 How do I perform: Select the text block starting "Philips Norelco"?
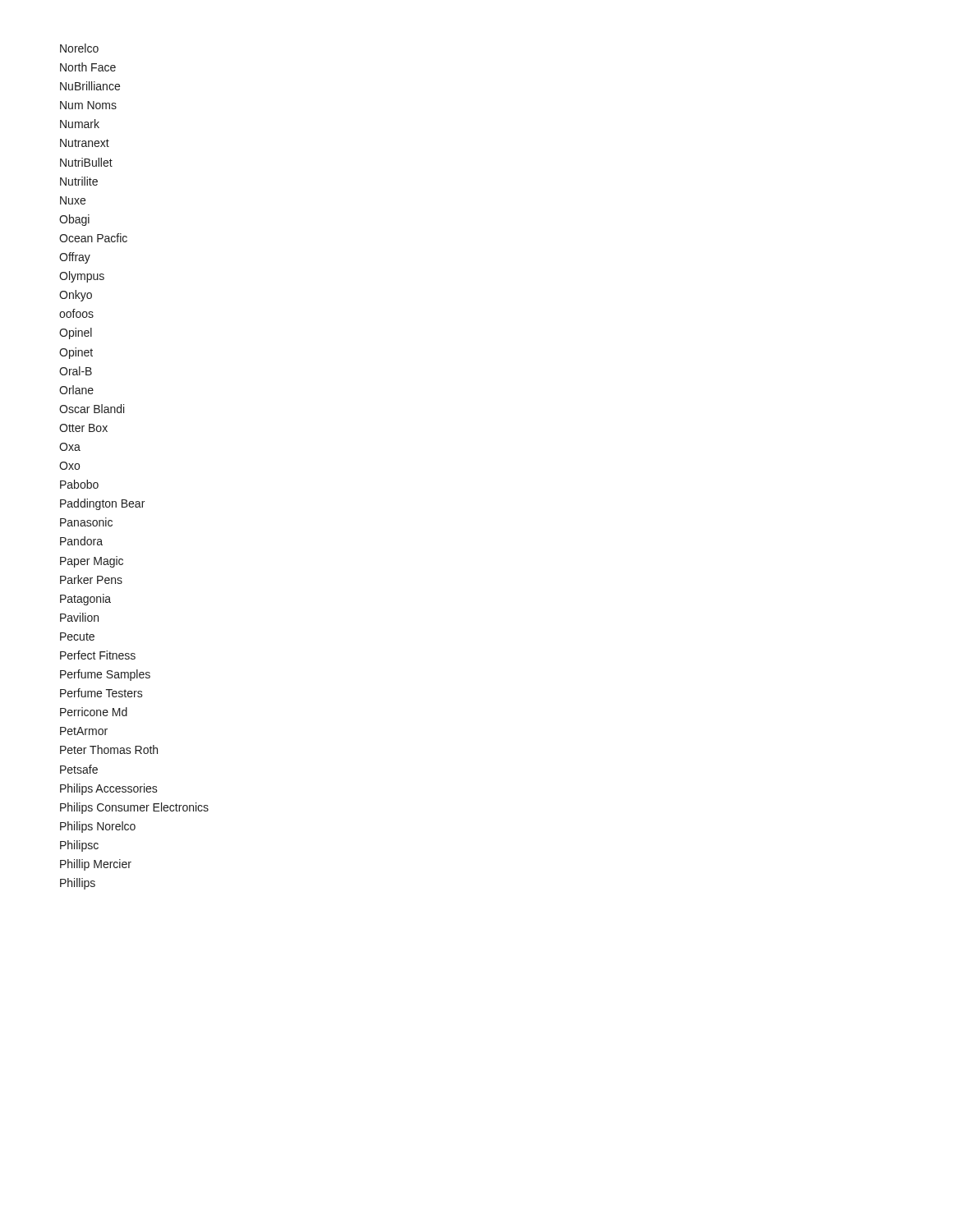point(98,826)
